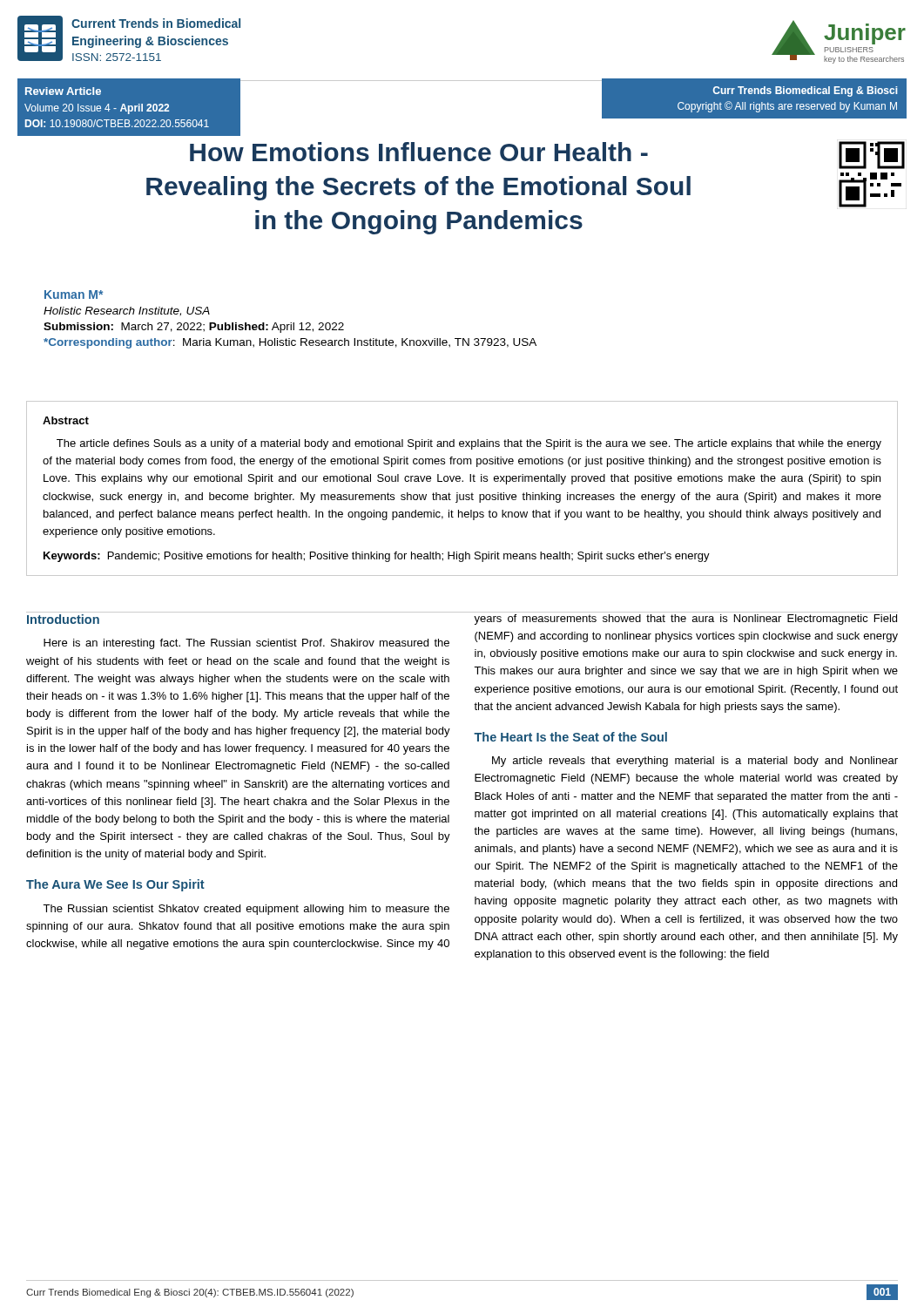The image size is (924, 1307).
Task: Point to the block beginning "My article reveals that"
Action: [686, 857]
